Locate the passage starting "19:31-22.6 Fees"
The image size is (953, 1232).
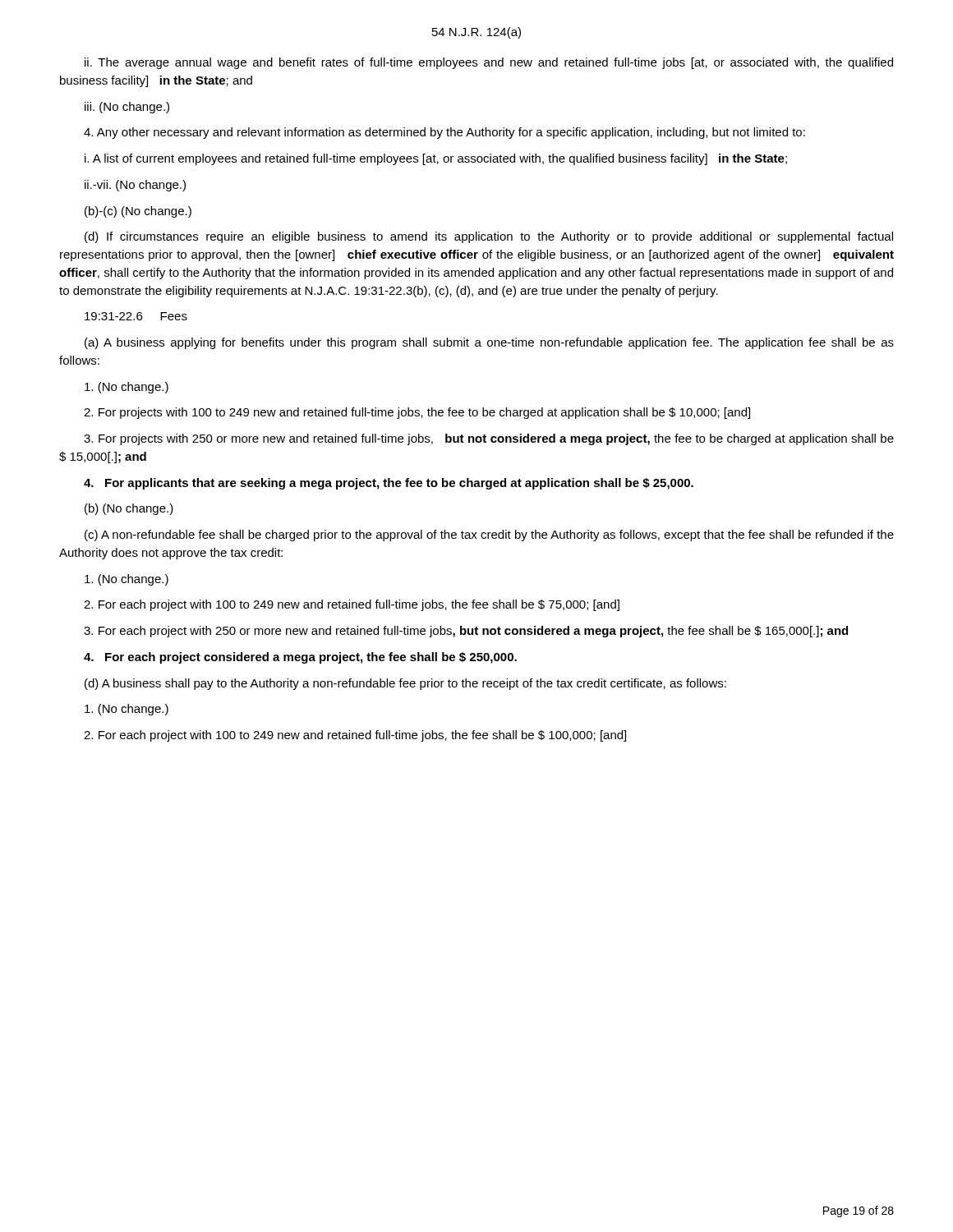pos(136,316)
